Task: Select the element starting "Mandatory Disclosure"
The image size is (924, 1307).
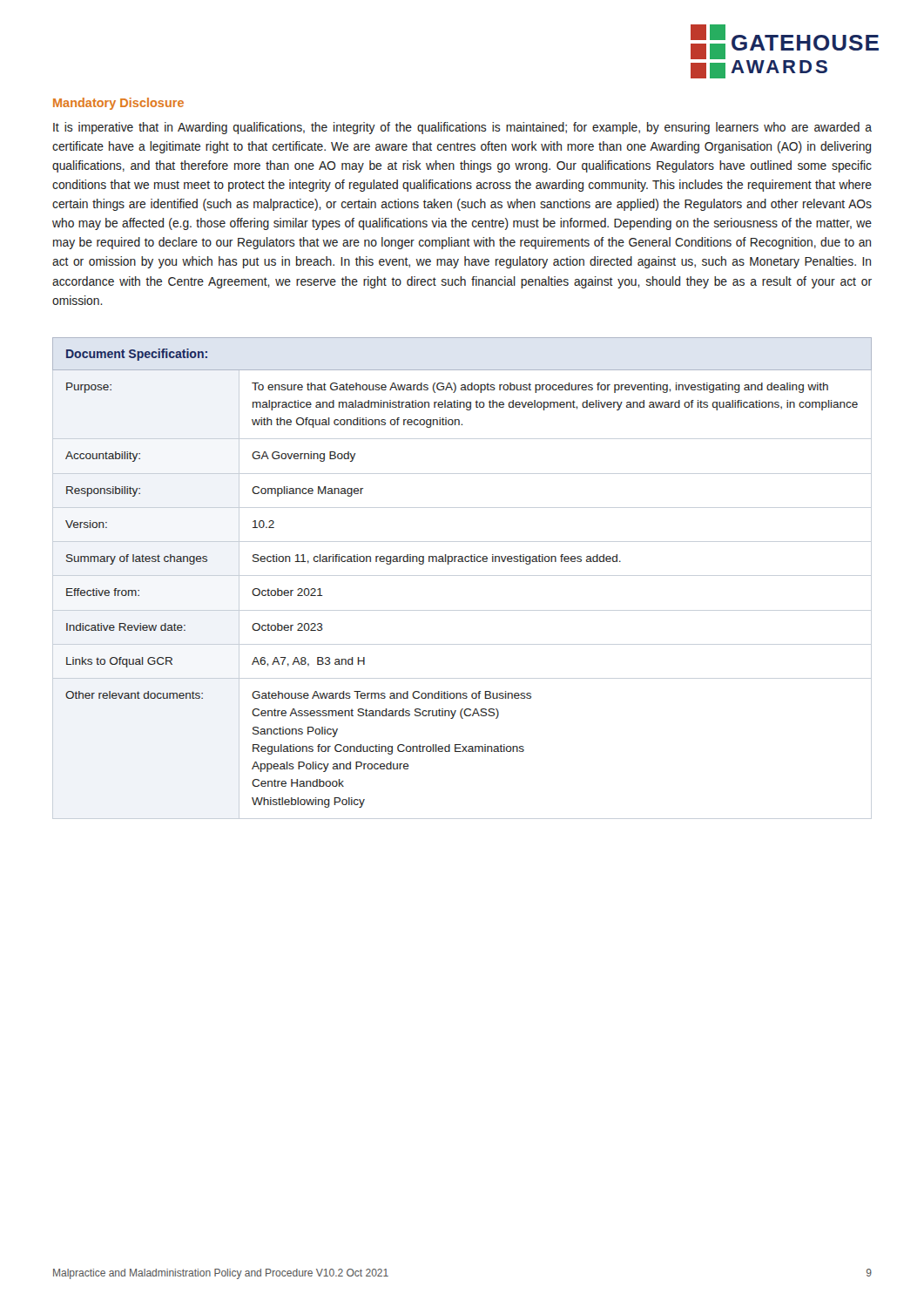Action: pyautogui.click(x=118, y=103)
